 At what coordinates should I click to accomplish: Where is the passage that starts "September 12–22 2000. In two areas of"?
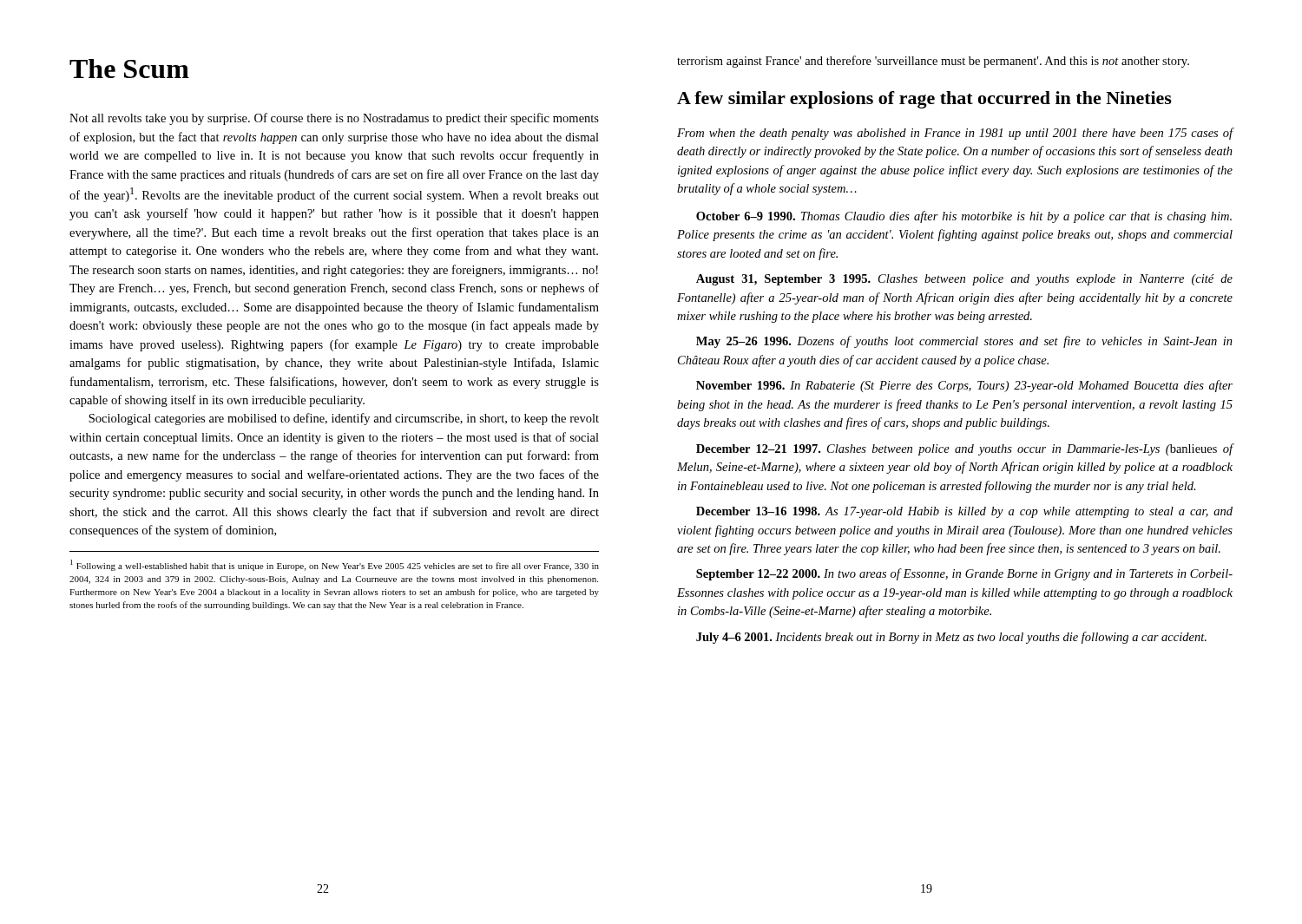point(955,593)
